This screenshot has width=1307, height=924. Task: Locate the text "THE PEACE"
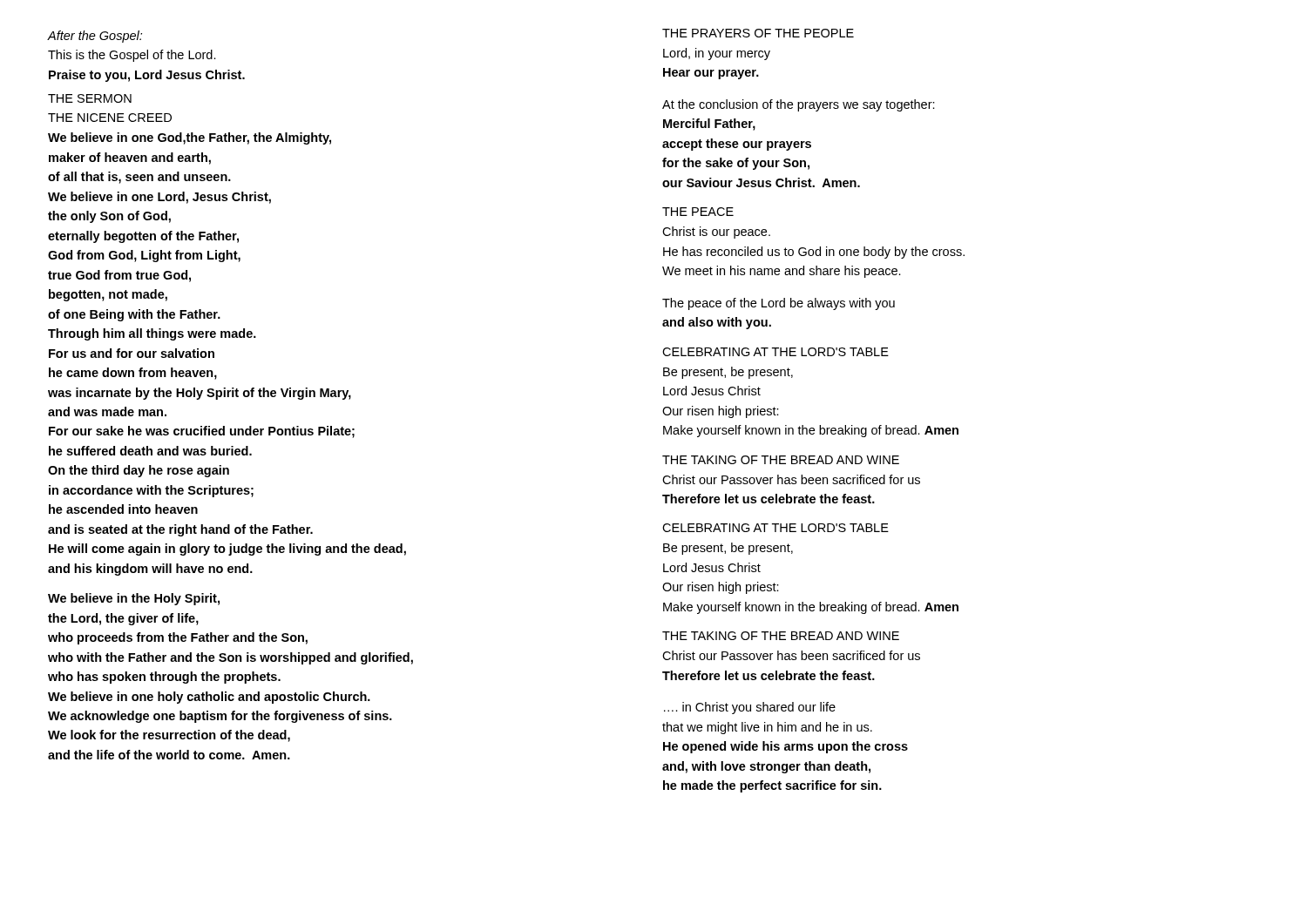(x=698, y=212)
